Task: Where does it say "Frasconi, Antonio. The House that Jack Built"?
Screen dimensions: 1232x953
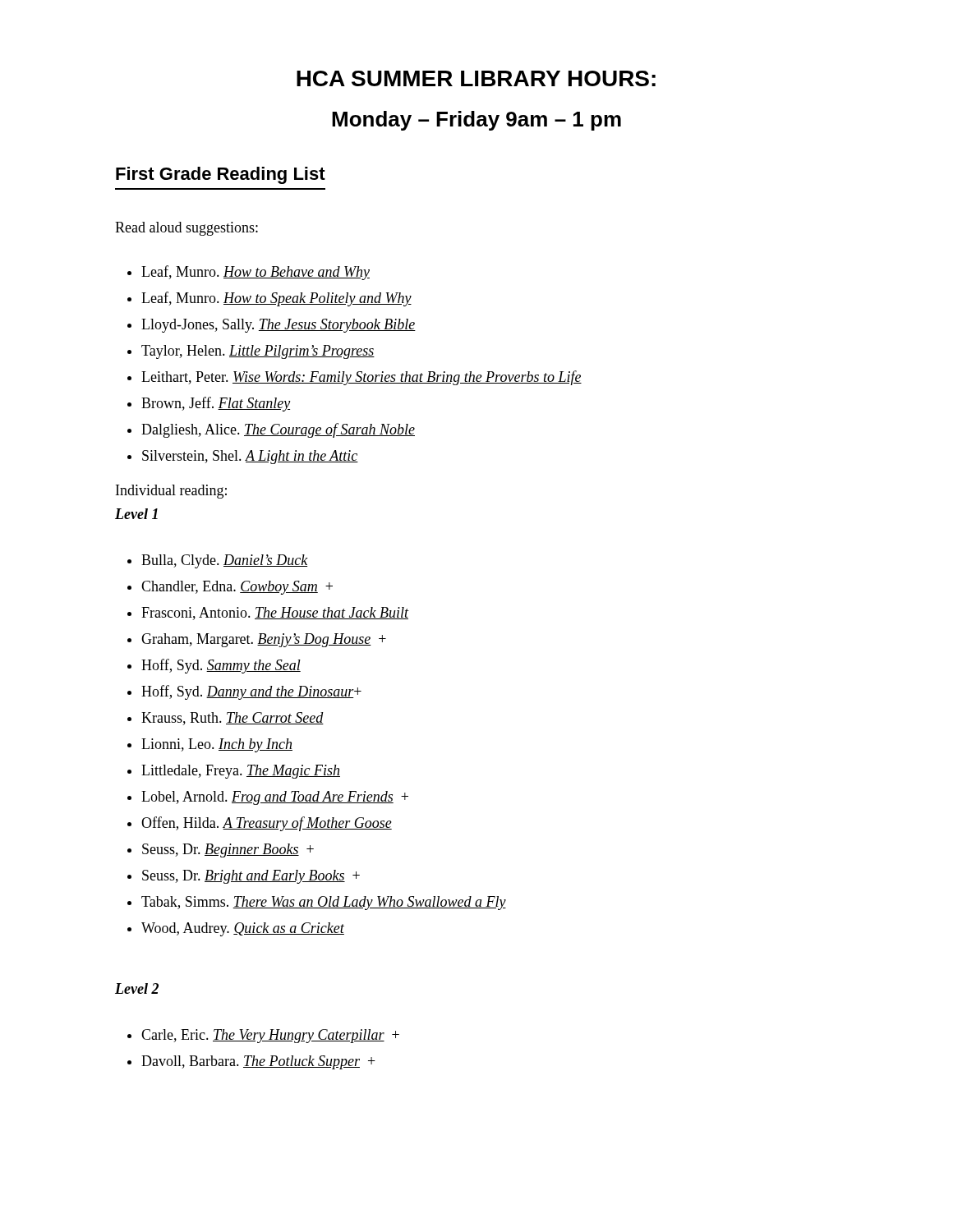Action: tap(275, 613)
